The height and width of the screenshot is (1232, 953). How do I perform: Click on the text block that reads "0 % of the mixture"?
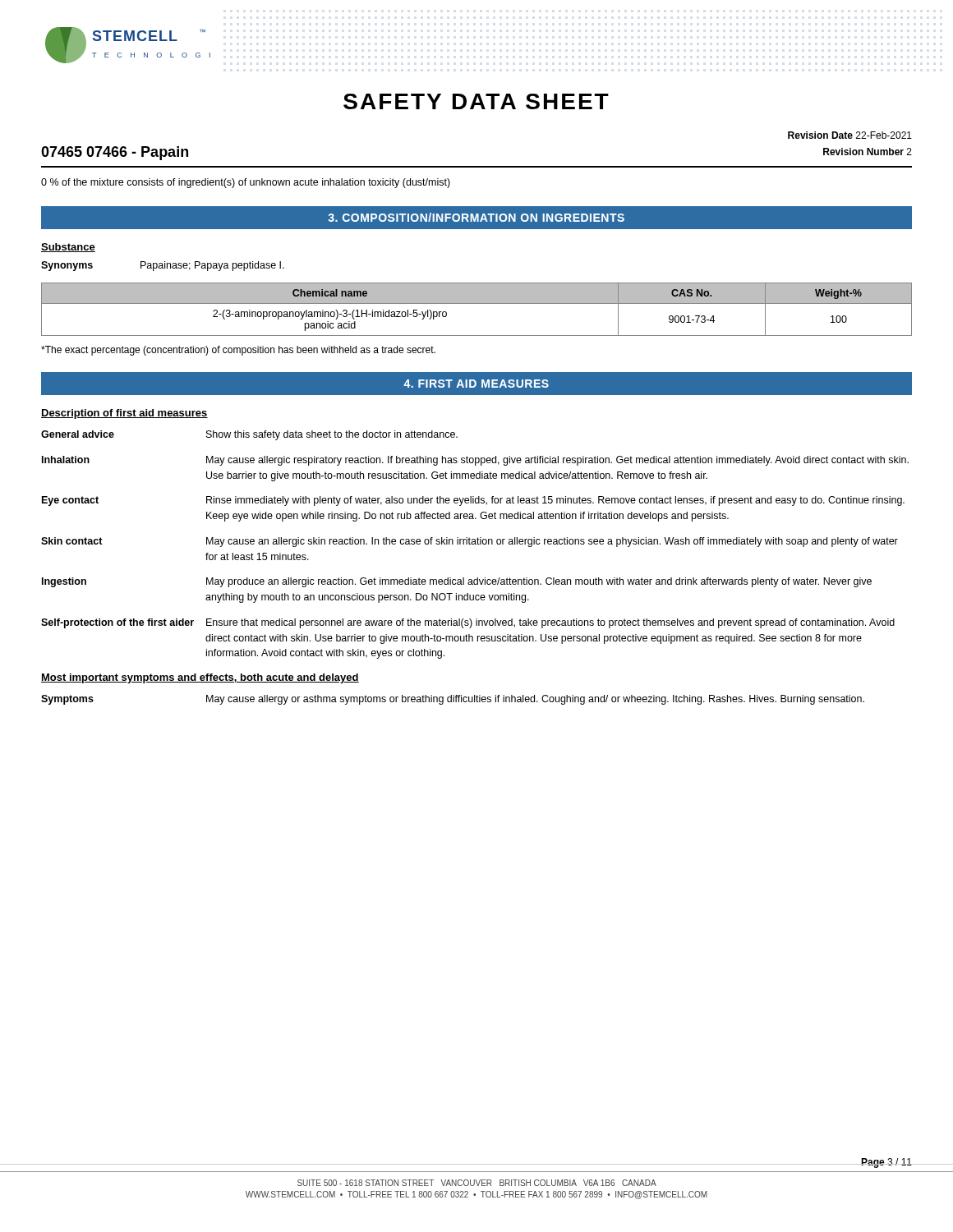pos(246,182)
